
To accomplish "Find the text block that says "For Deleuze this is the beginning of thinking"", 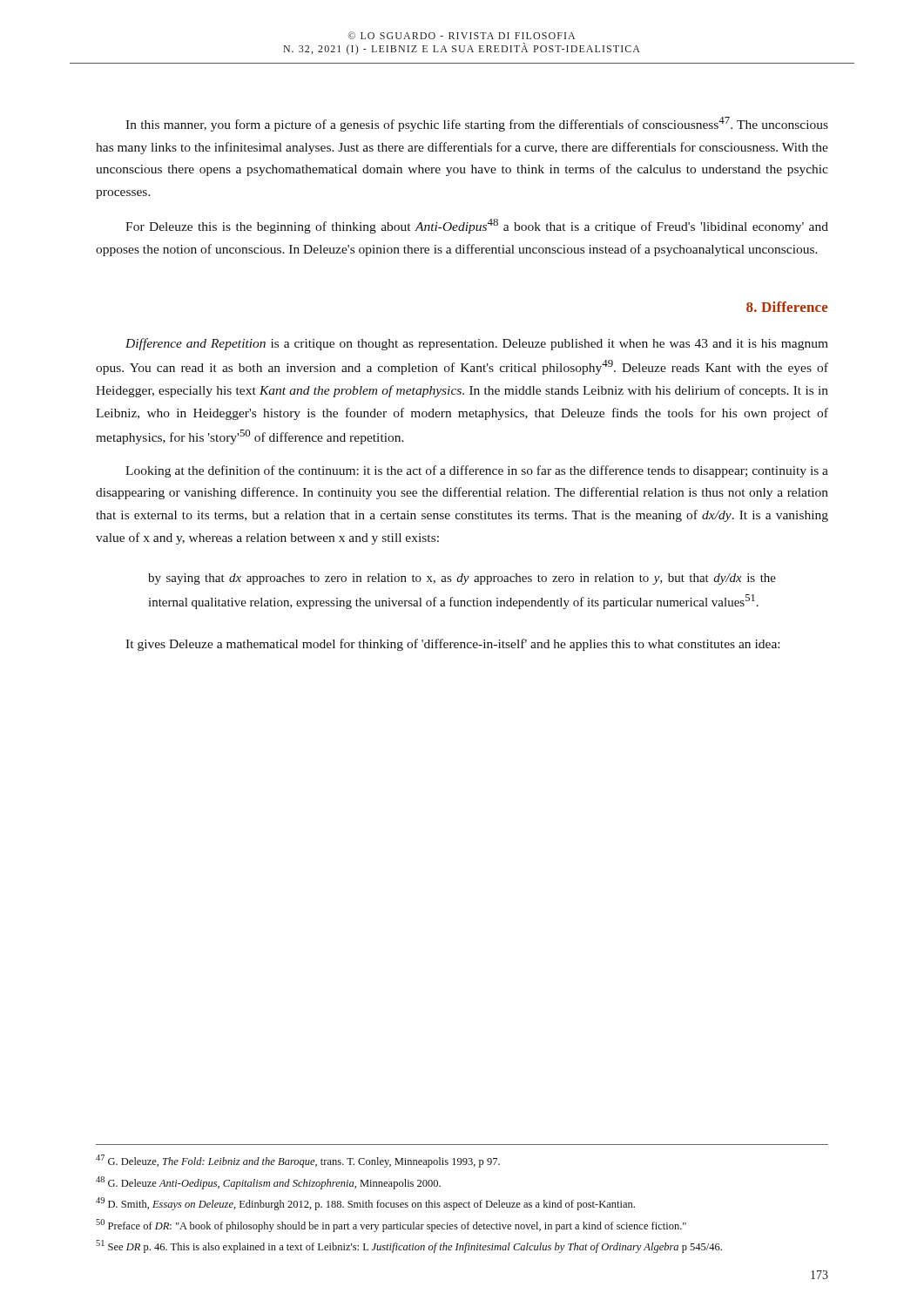I will (x=462, y=237).
